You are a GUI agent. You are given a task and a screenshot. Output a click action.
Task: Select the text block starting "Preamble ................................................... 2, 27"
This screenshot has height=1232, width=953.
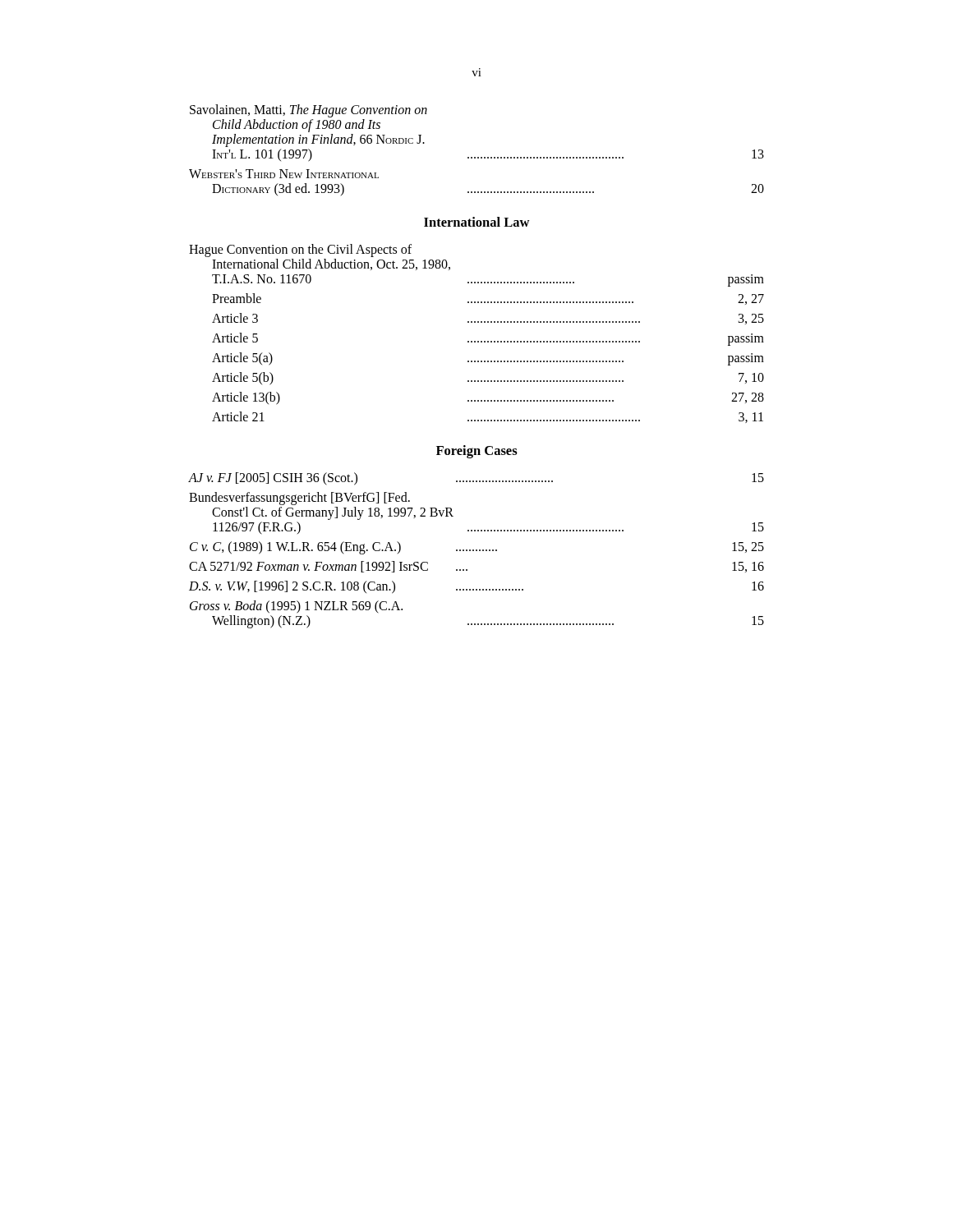click(x=476, y=299)
